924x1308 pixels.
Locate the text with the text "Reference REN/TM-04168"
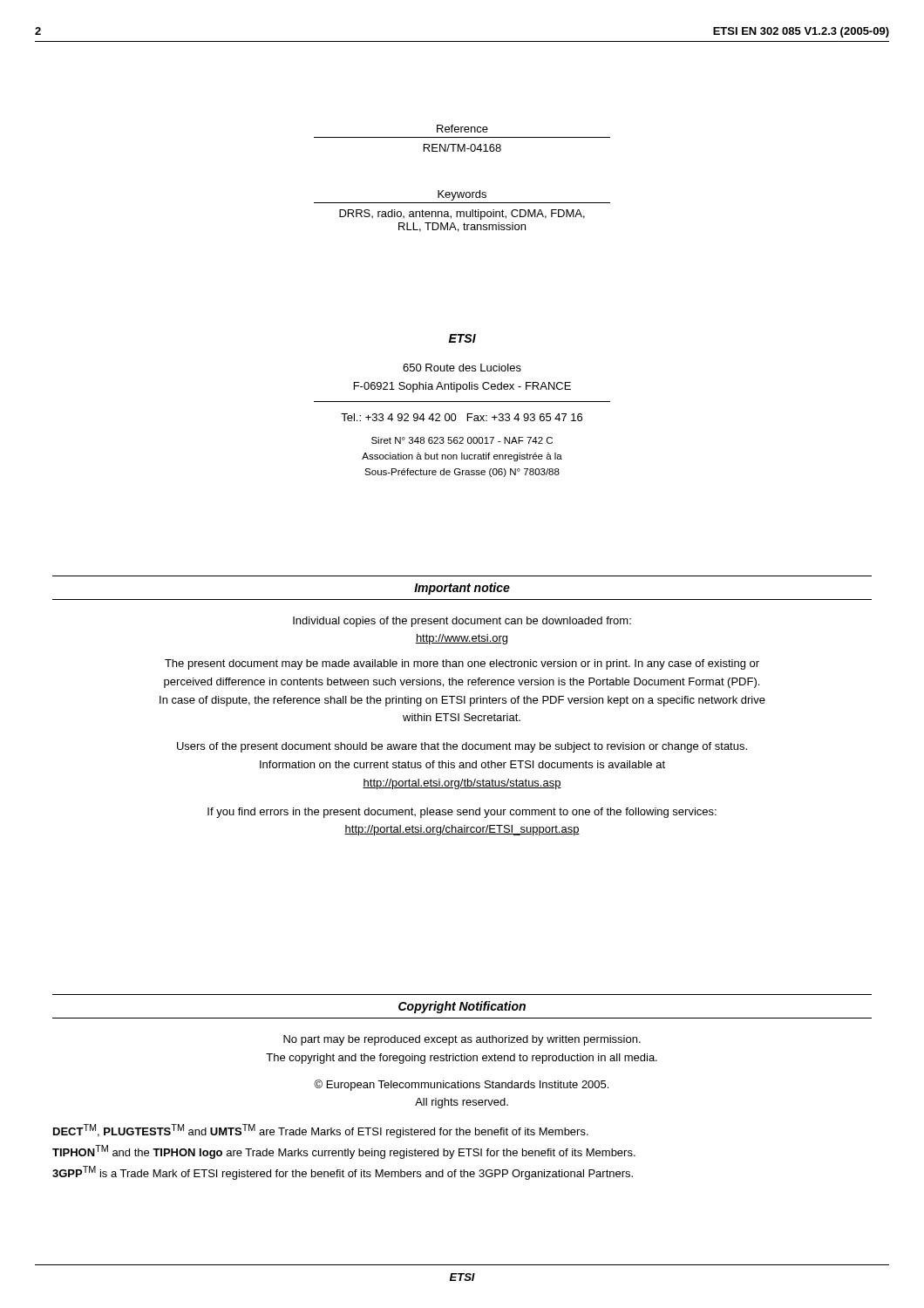(x=462, y=138)
